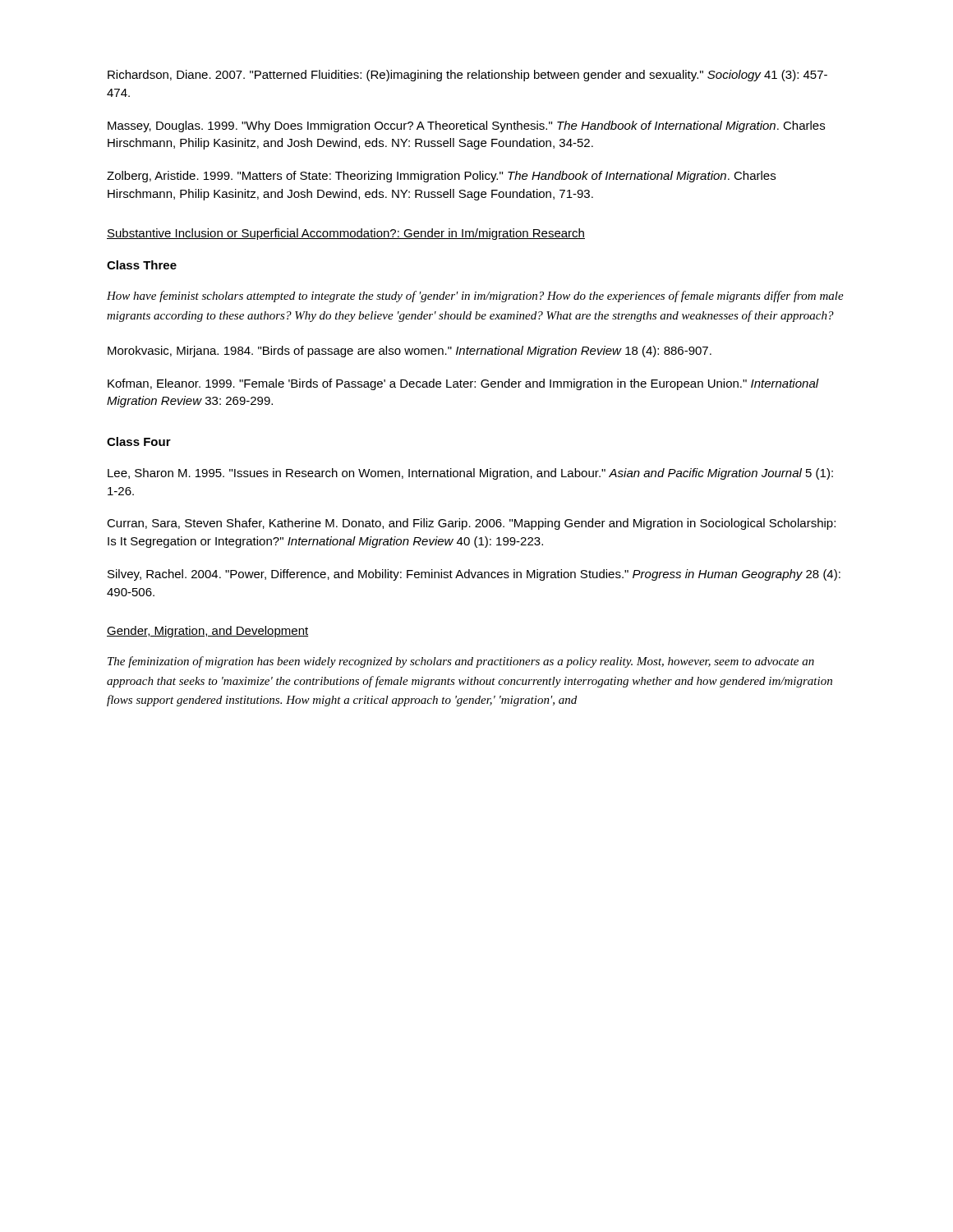
Task: Locate the list item that reads "Kofman, Eleanor. 1999. "Female"
Action: coord(463,392)
